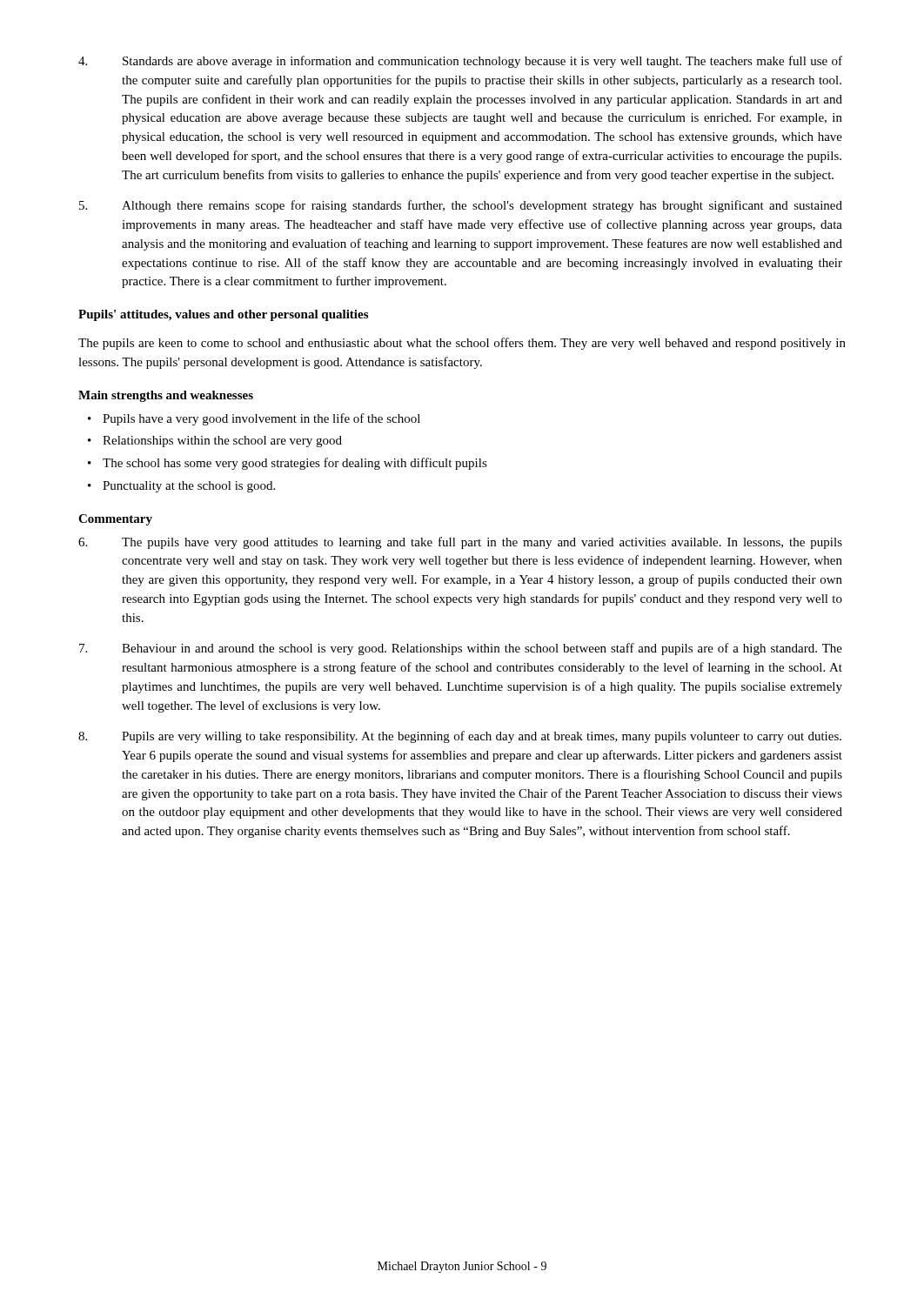Find the block starting "Pupils are very willing to"

point(462,784)
